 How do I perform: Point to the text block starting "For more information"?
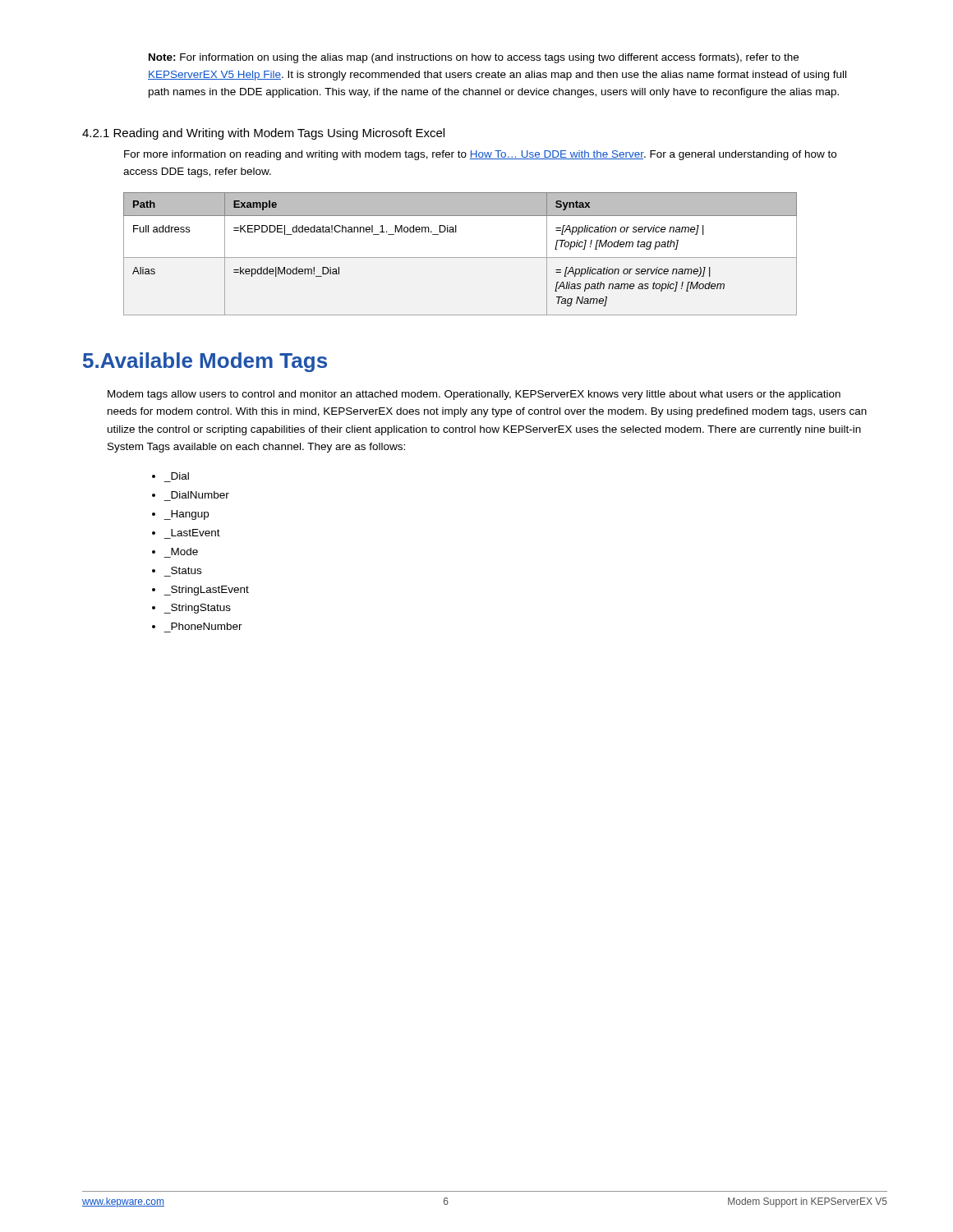497,163
